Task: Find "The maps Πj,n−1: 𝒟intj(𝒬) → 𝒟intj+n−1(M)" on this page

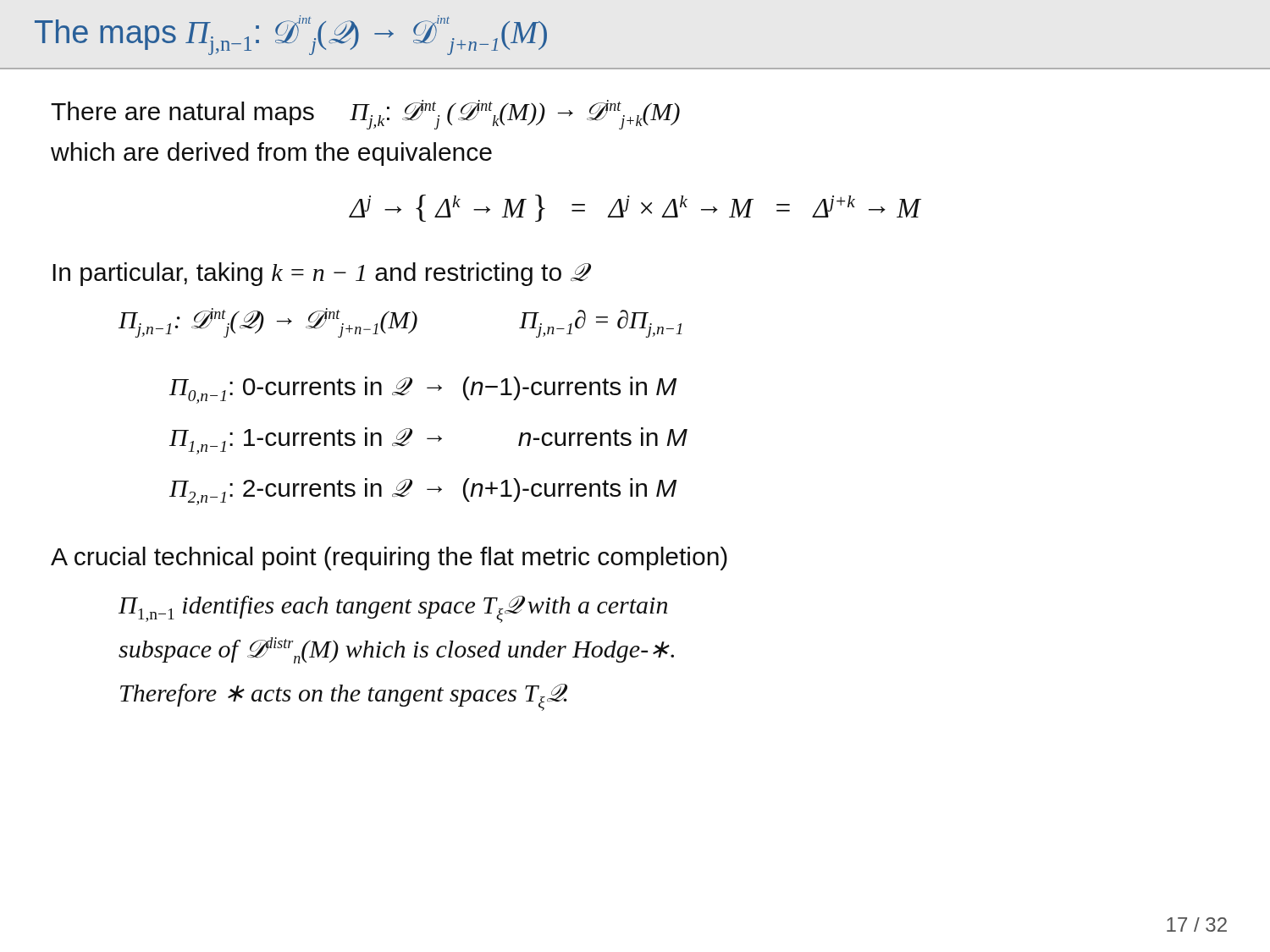Action: point(291,33)
